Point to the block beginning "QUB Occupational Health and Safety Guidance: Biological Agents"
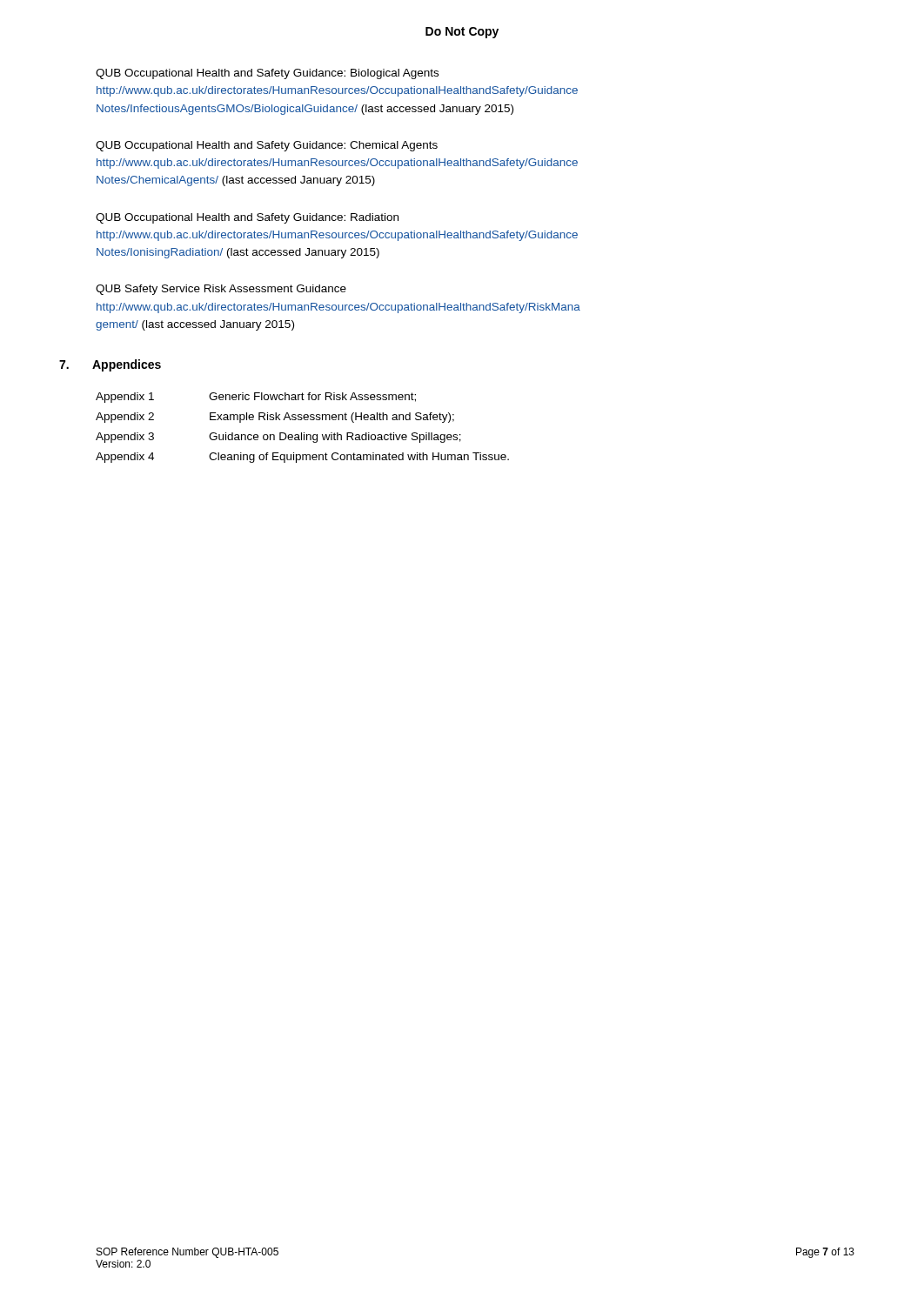 pos(337,90)
